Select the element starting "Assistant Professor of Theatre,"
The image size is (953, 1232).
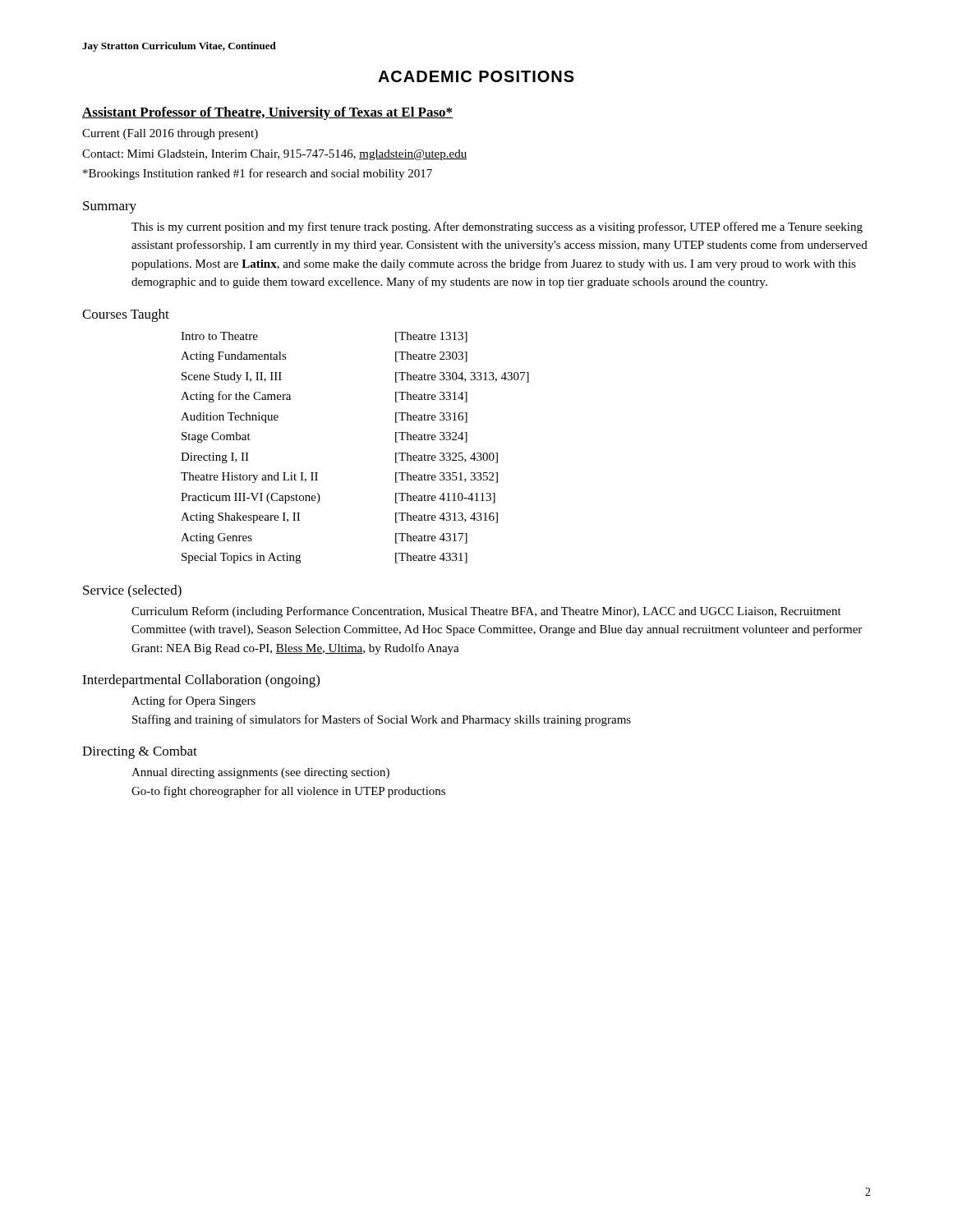pyautogui.click(x=267, y=112)
